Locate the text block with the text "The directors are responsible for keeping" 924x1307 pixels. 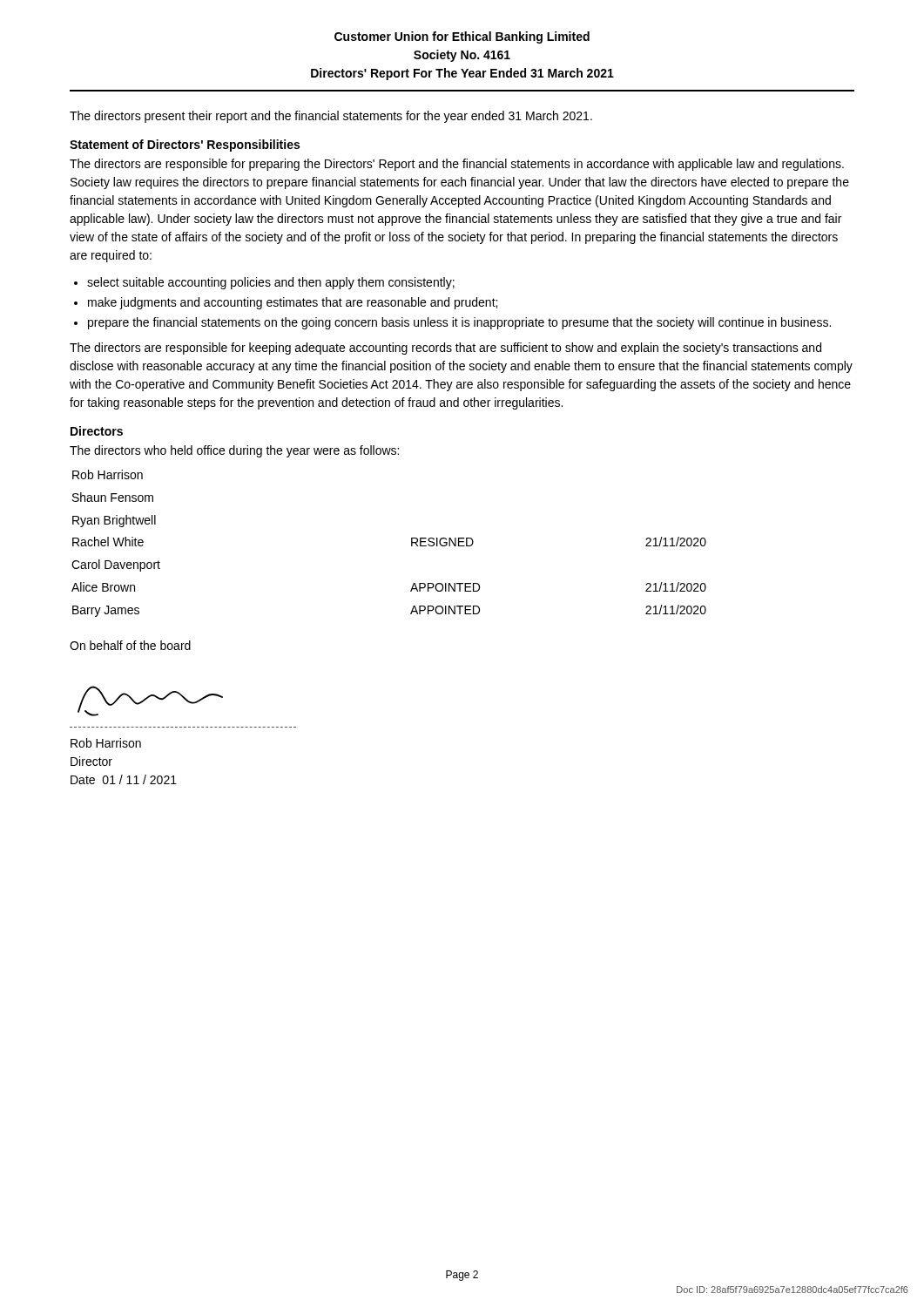(461, 375)
